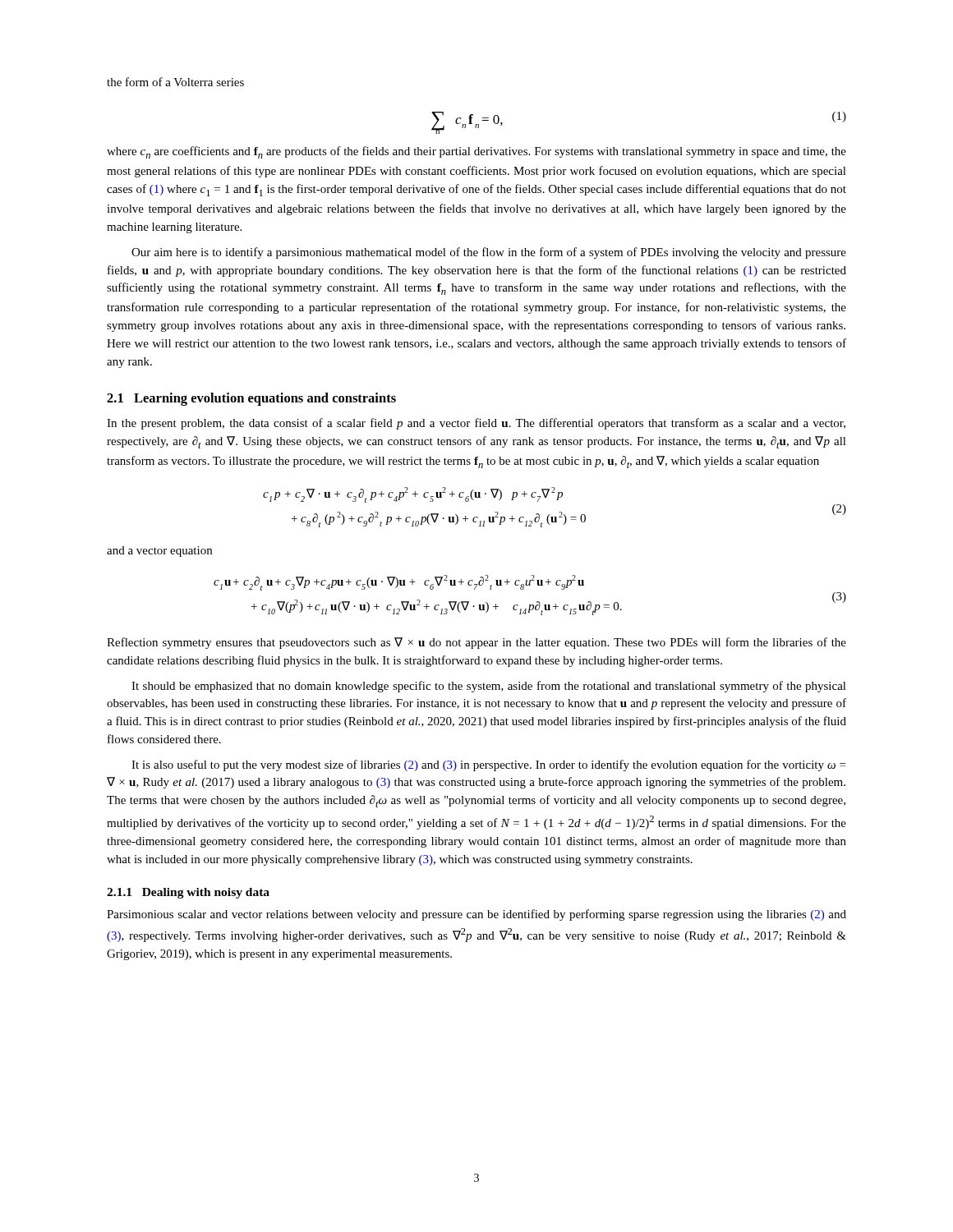Screen dimensions: 1232x953
Task: Select the text that reads "and a vector equation"
Action: pyautogui.click(x=159, y=552)
